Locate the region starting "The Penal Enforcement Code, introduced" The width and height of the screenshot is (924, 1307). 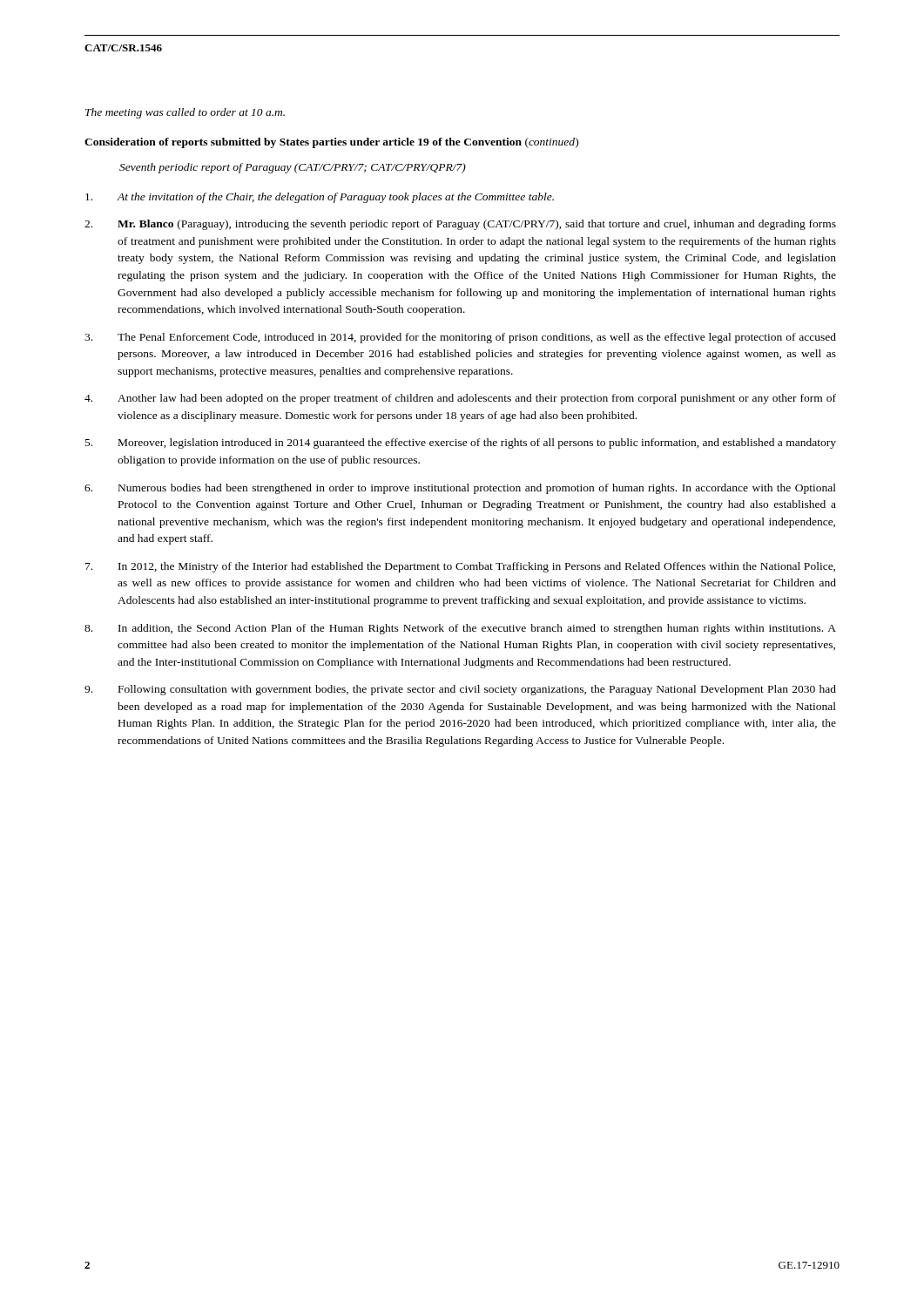click(460, 354)
